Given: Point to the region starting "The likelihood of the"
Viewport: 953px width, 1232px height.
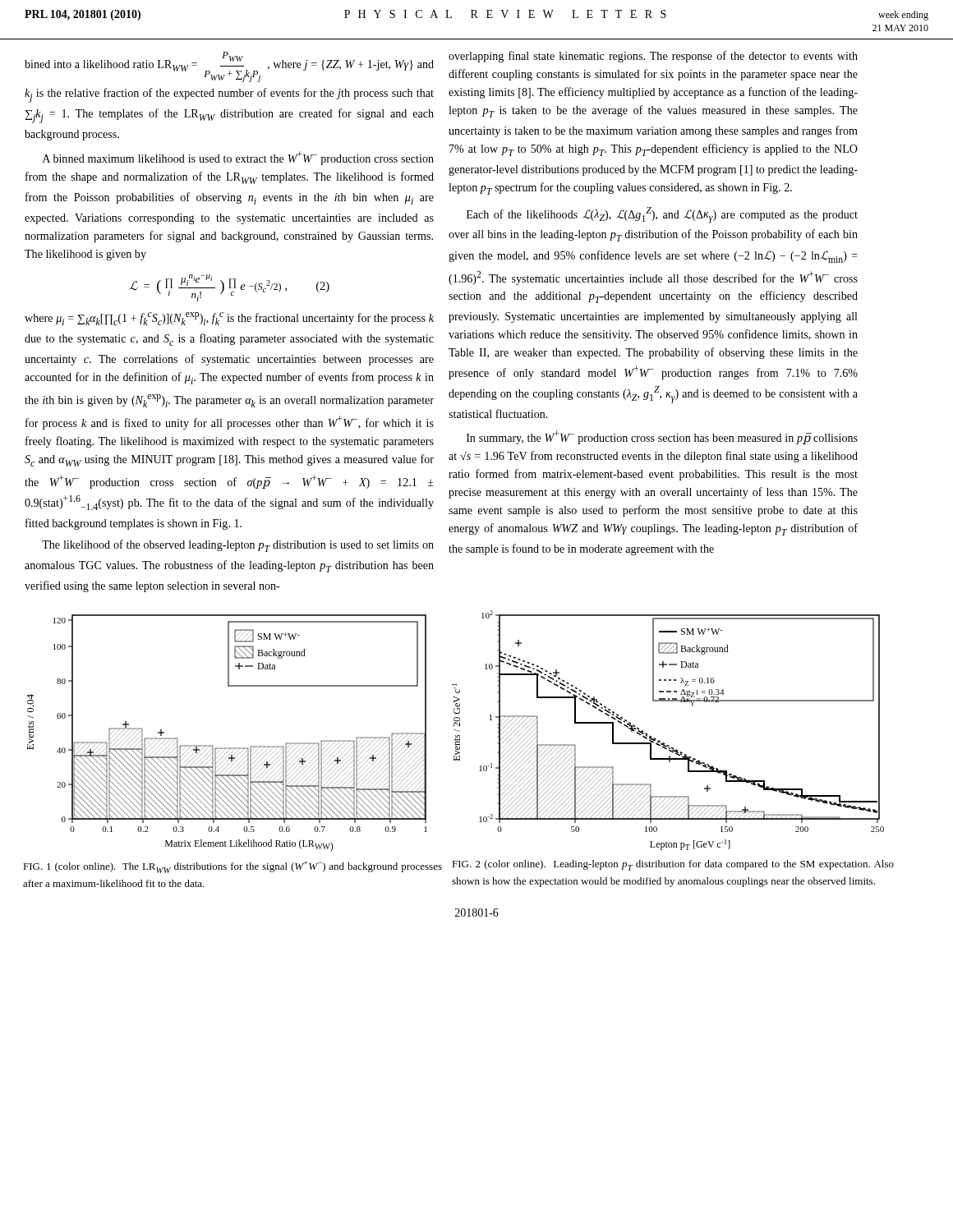Looking at the screenshot, I should pyautogui.click(x=229, y=566).
